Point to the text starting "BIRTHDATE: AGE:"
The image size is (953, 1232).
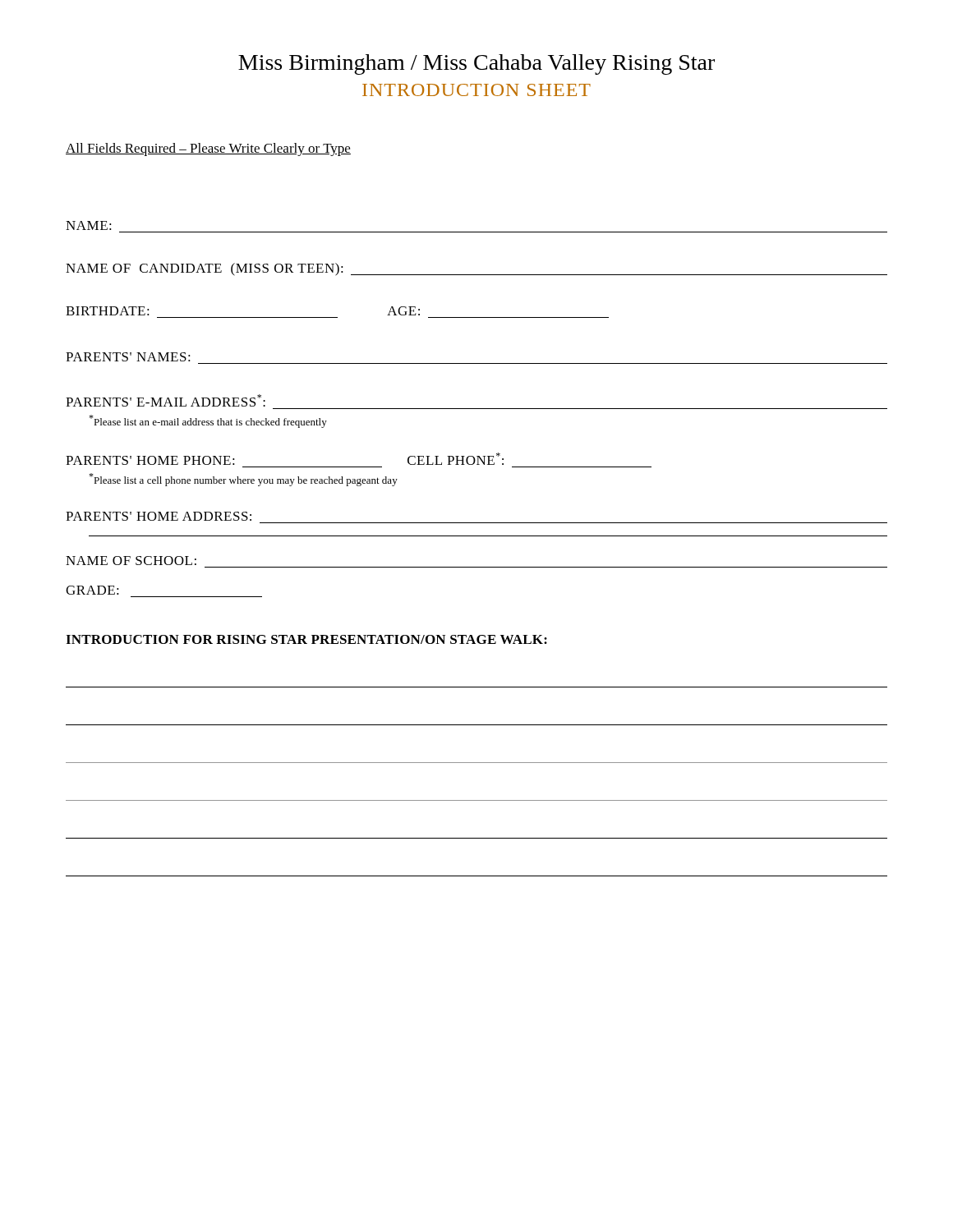click(337, 311)
